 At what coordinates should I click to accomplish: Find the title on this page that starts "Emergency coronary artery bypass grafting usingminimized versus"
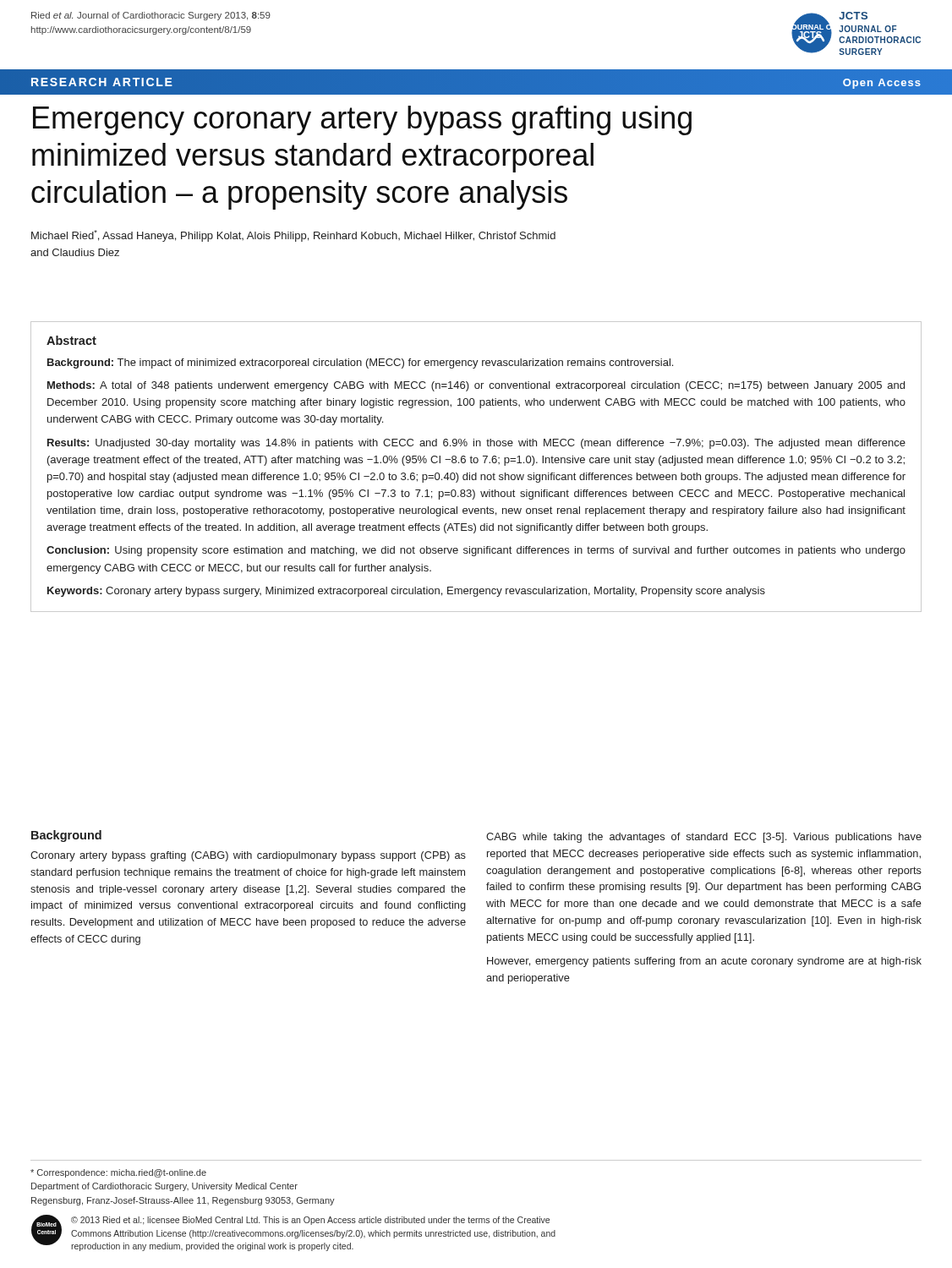(x=476, y=155)
